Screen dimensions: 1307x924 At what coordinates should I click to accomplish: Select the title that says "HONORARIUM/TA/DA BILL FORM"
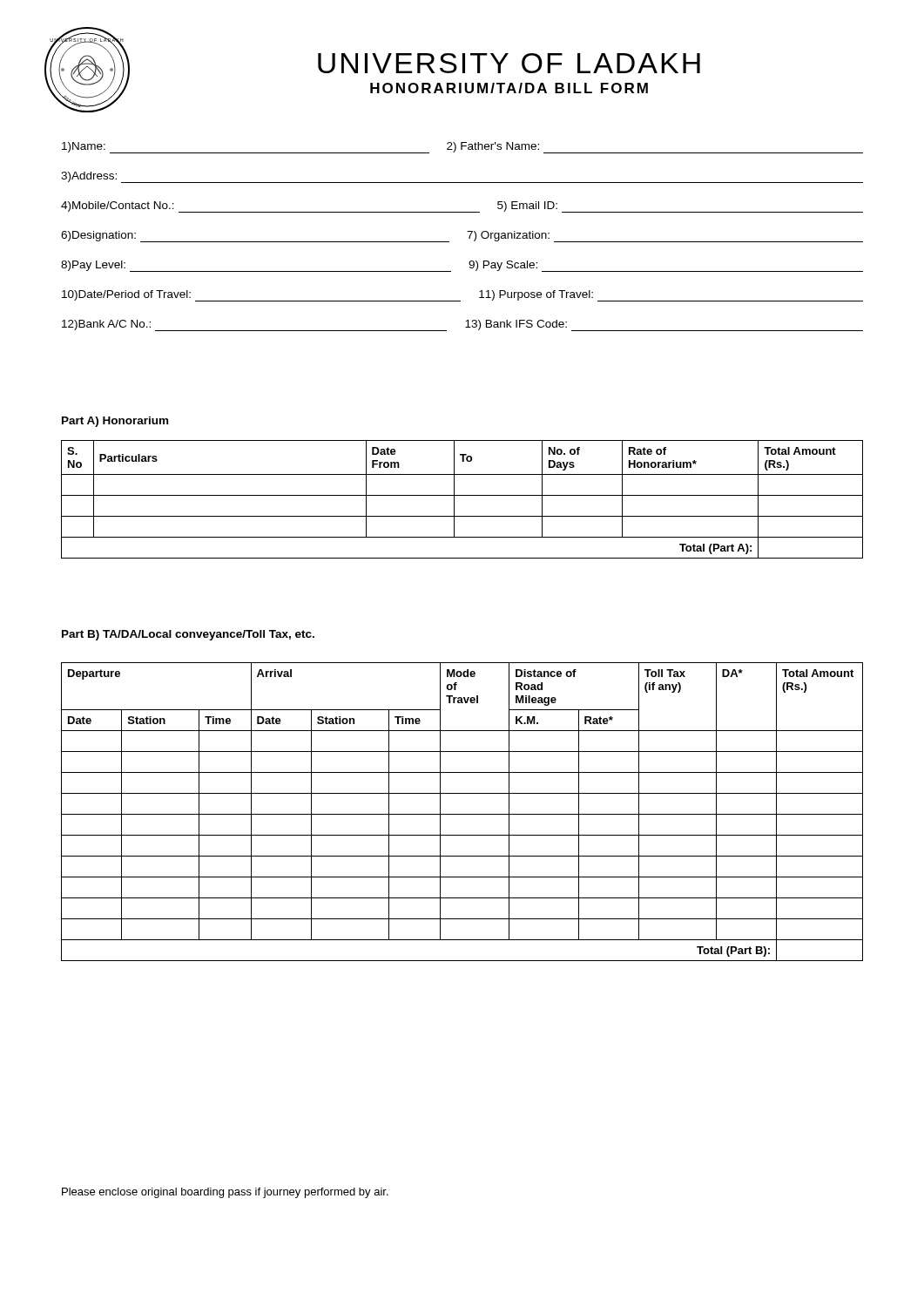point(510,89)
